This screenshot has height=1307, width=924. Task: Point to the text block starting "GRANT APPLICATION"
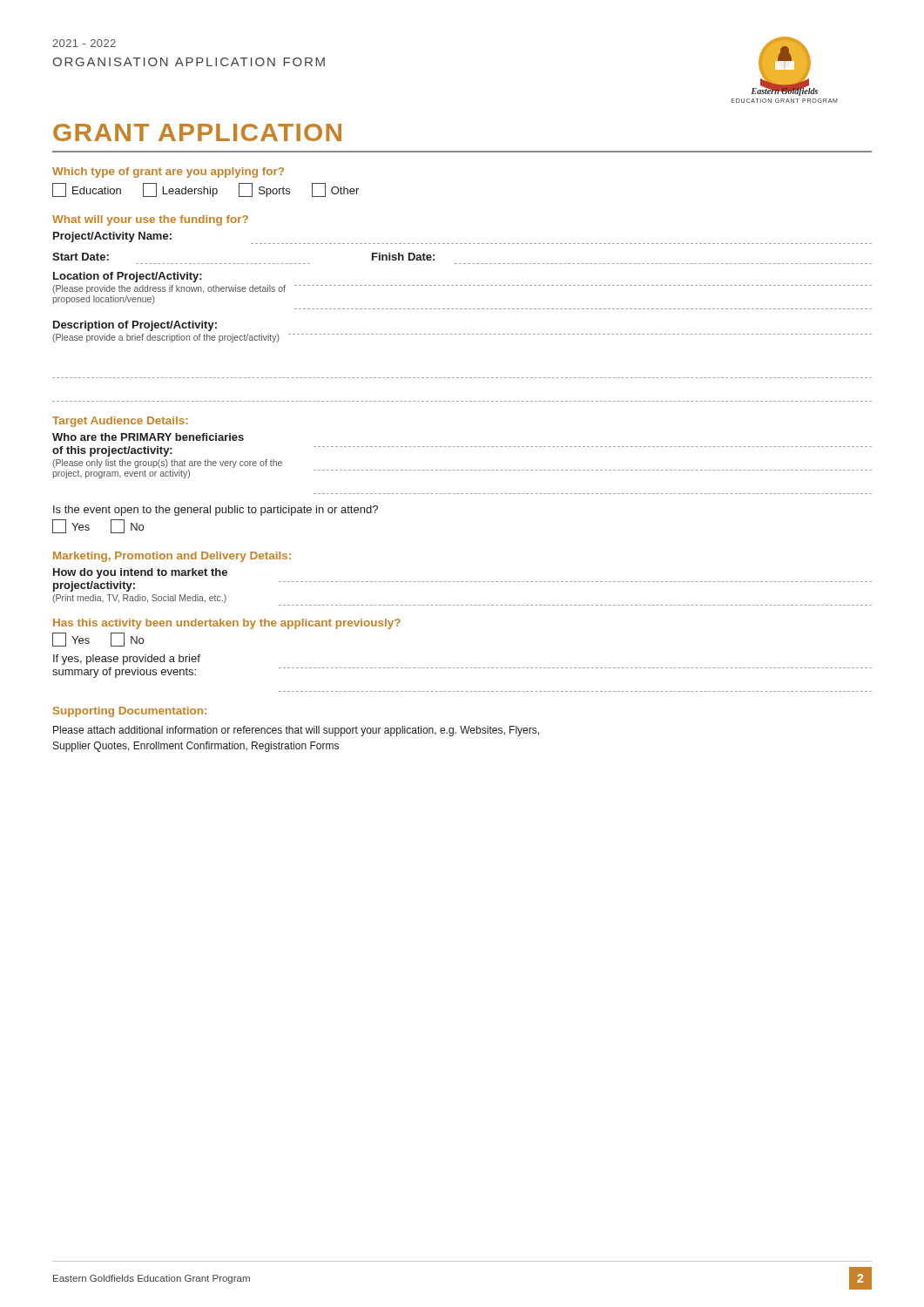click(198, 132)
